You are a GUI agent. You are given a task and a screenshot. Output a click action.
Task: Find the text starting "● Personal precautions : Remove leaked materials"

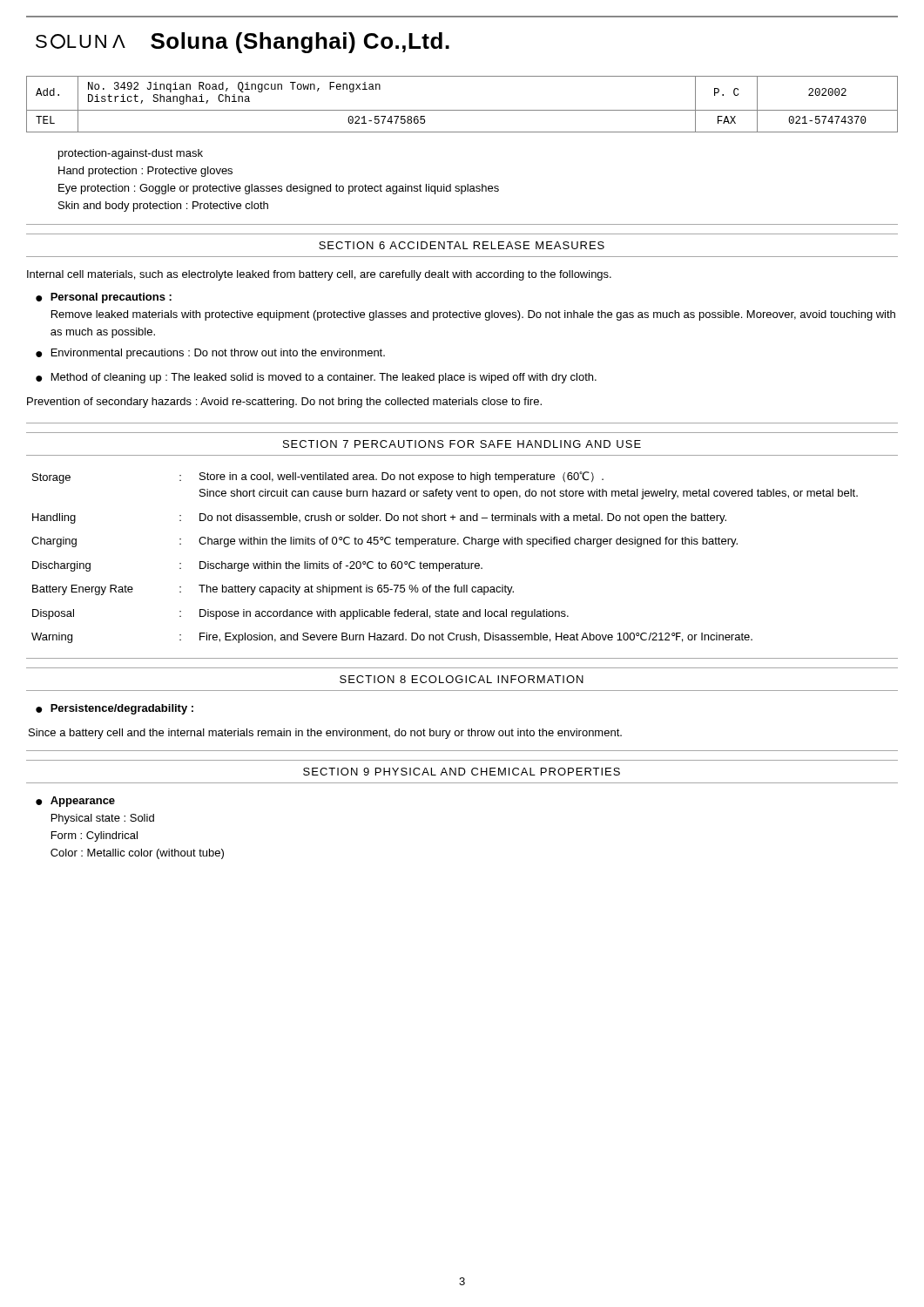point(466,315)
